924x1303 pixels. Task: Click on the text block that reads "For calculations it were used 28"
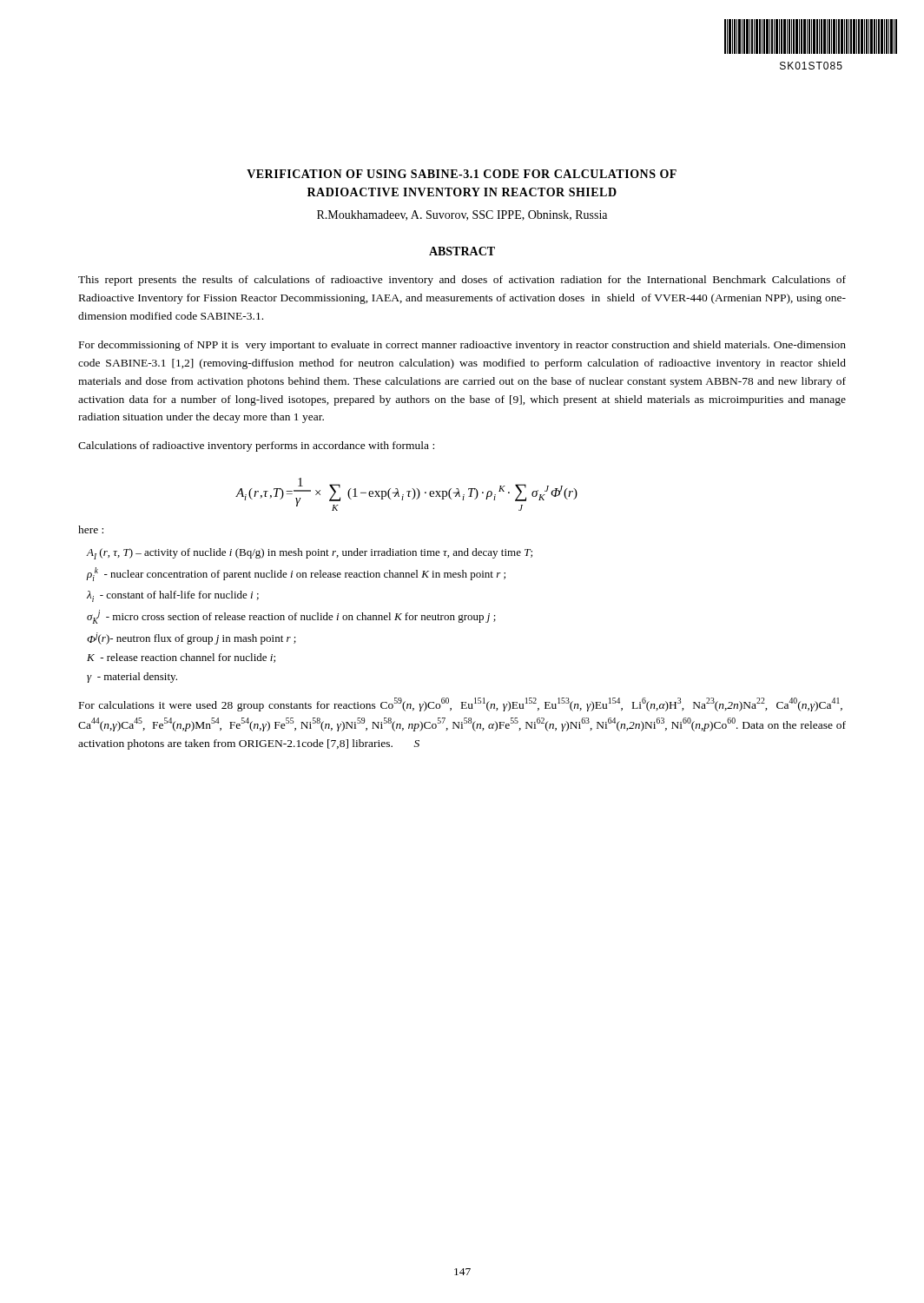point(462,723)
